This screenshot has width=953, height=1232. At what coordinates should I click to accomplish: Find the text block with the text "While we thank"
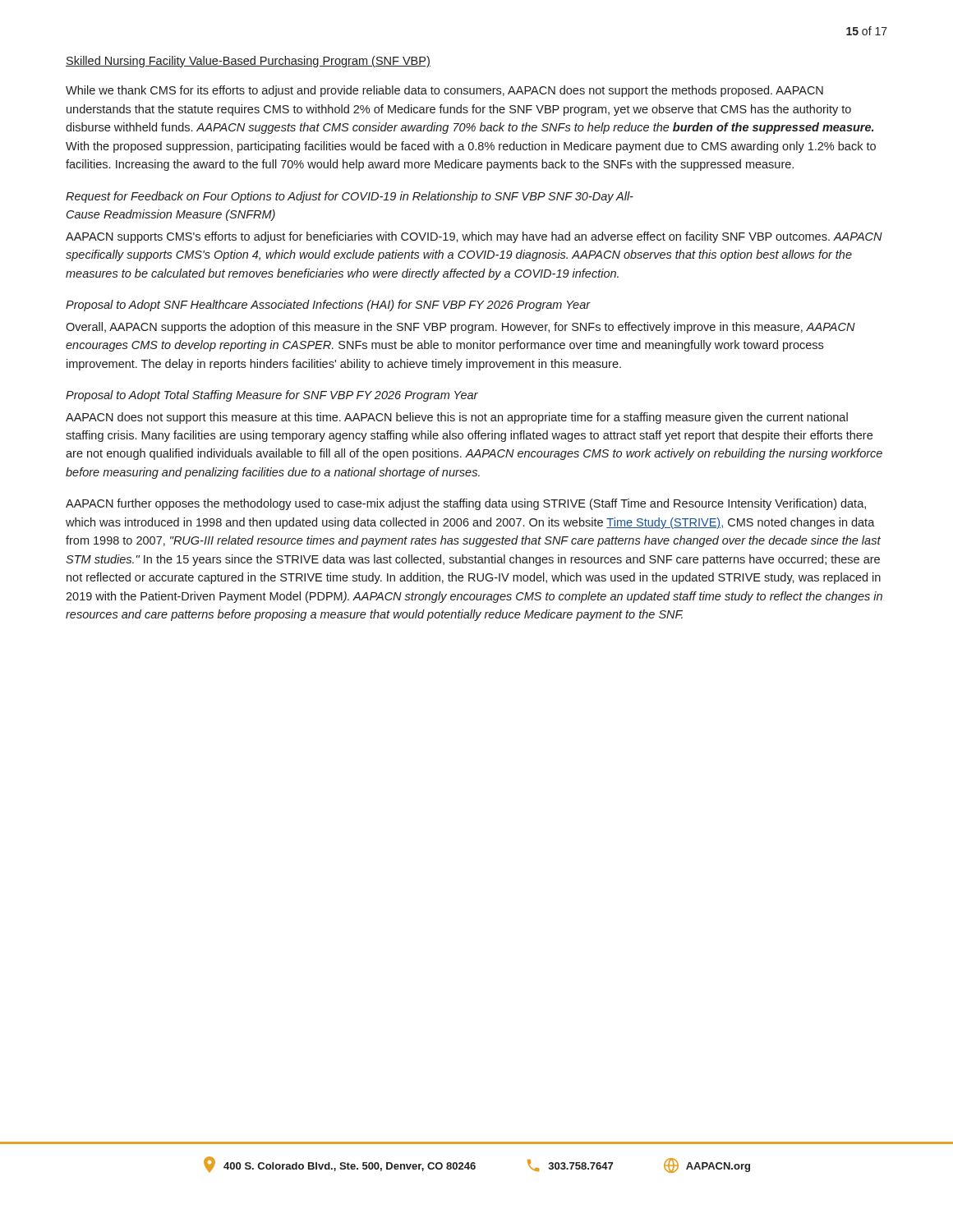(x=471, y=128)
